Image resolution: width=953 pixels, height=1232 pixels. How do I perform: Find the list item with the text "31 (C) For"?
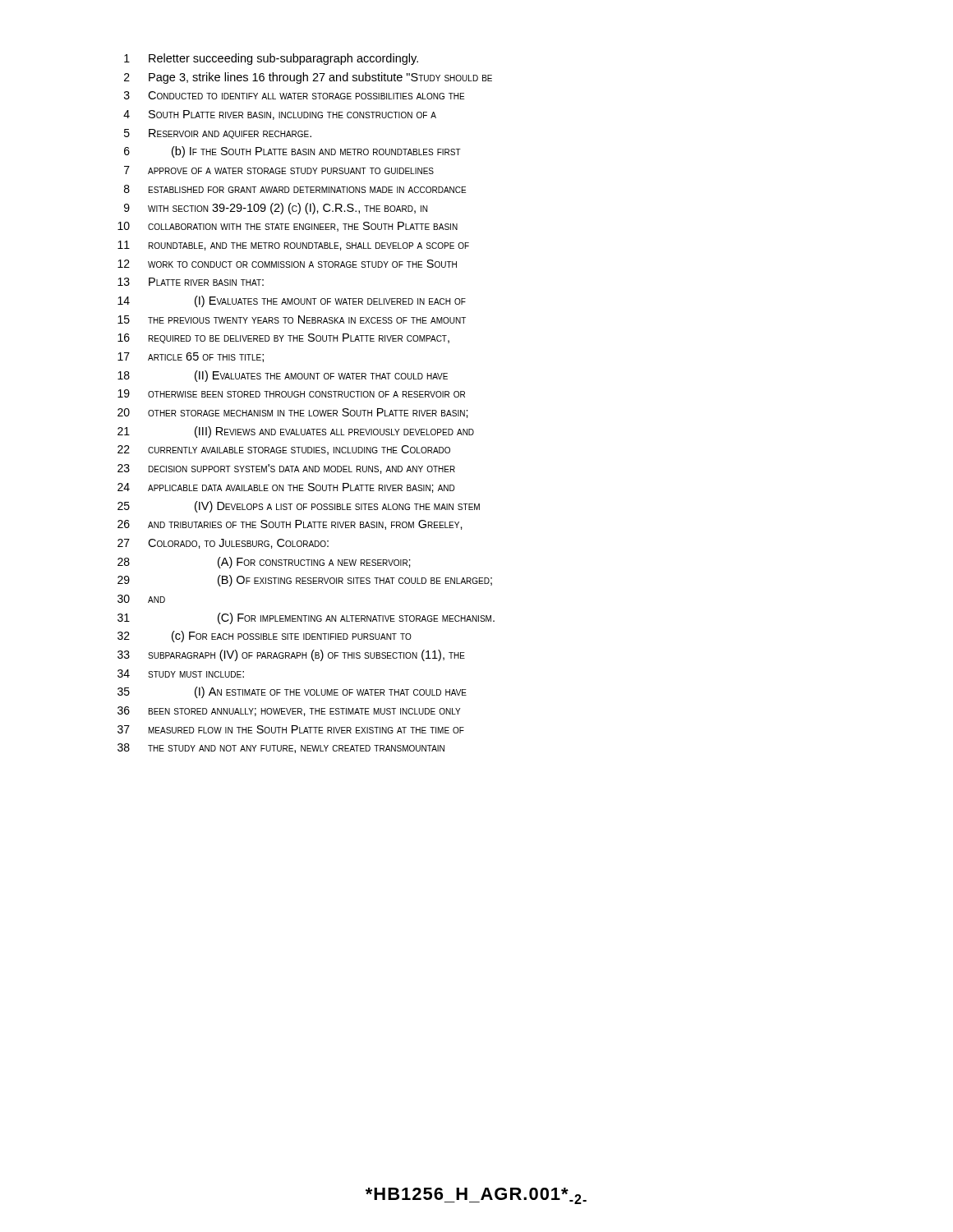point(493,618)
